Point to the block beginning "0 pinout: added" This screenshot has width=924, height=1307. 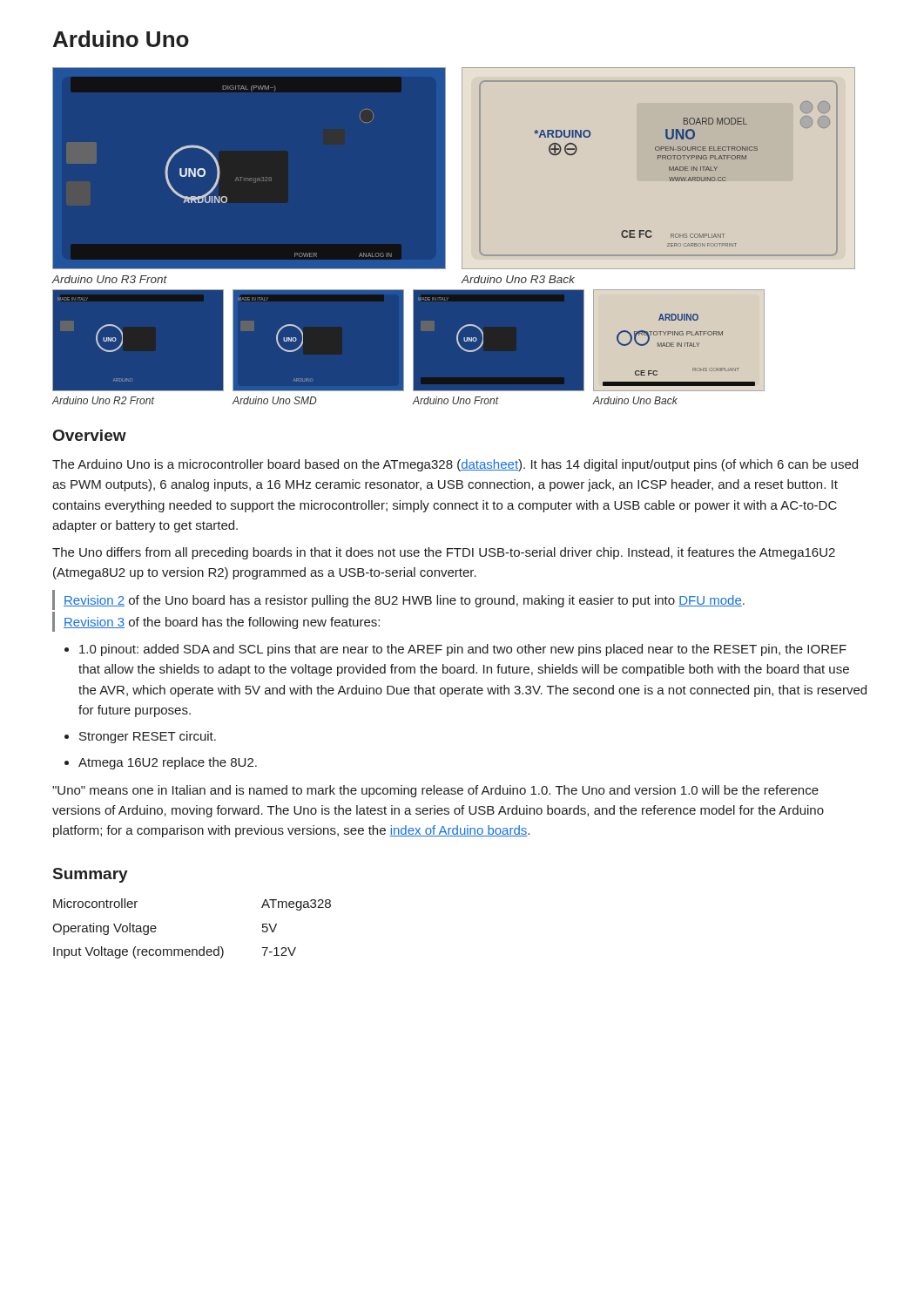pos(473,679)
